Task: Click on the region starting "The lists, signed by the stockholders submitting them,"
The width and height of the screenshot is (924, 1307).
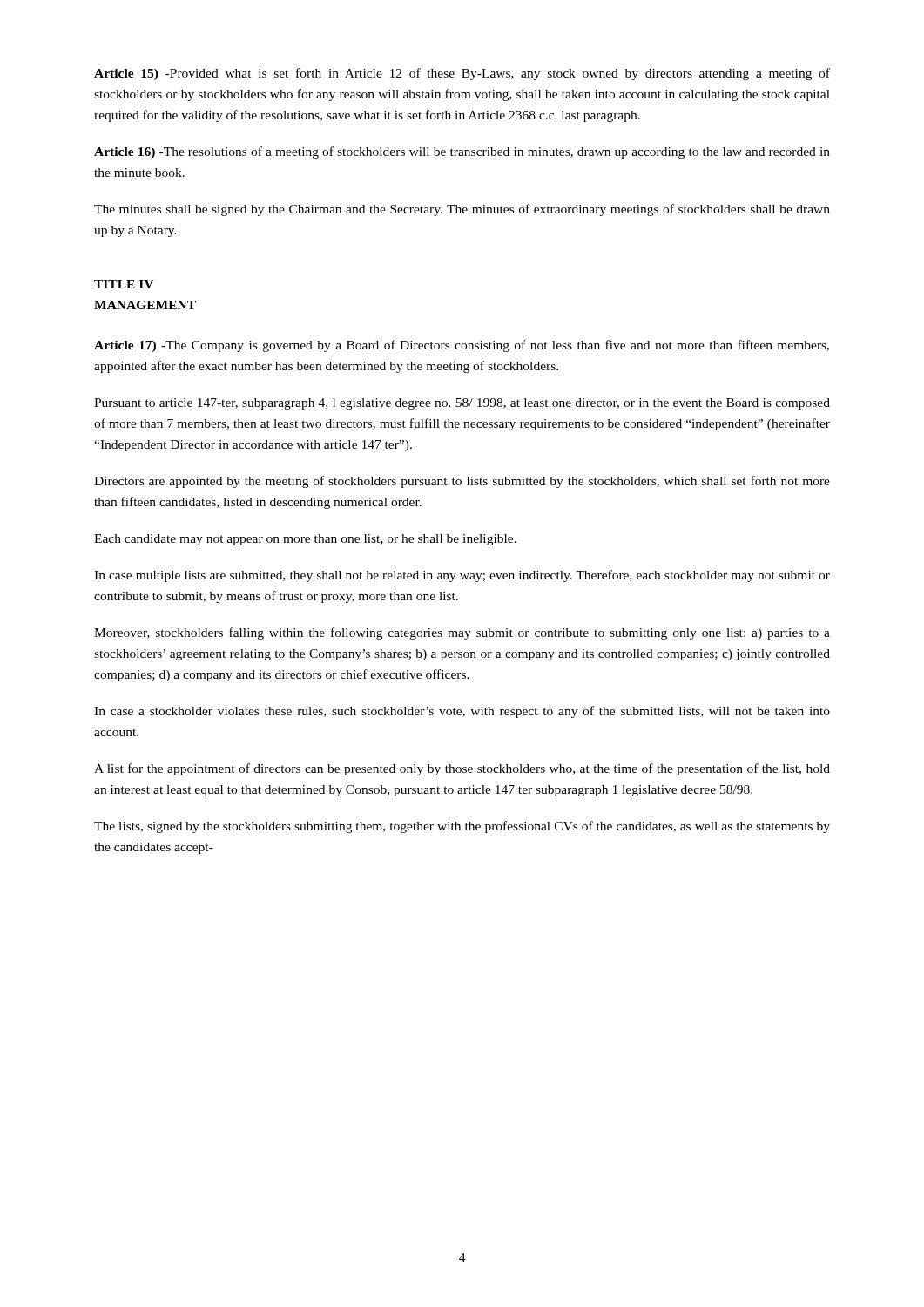Action: point(462,837)
